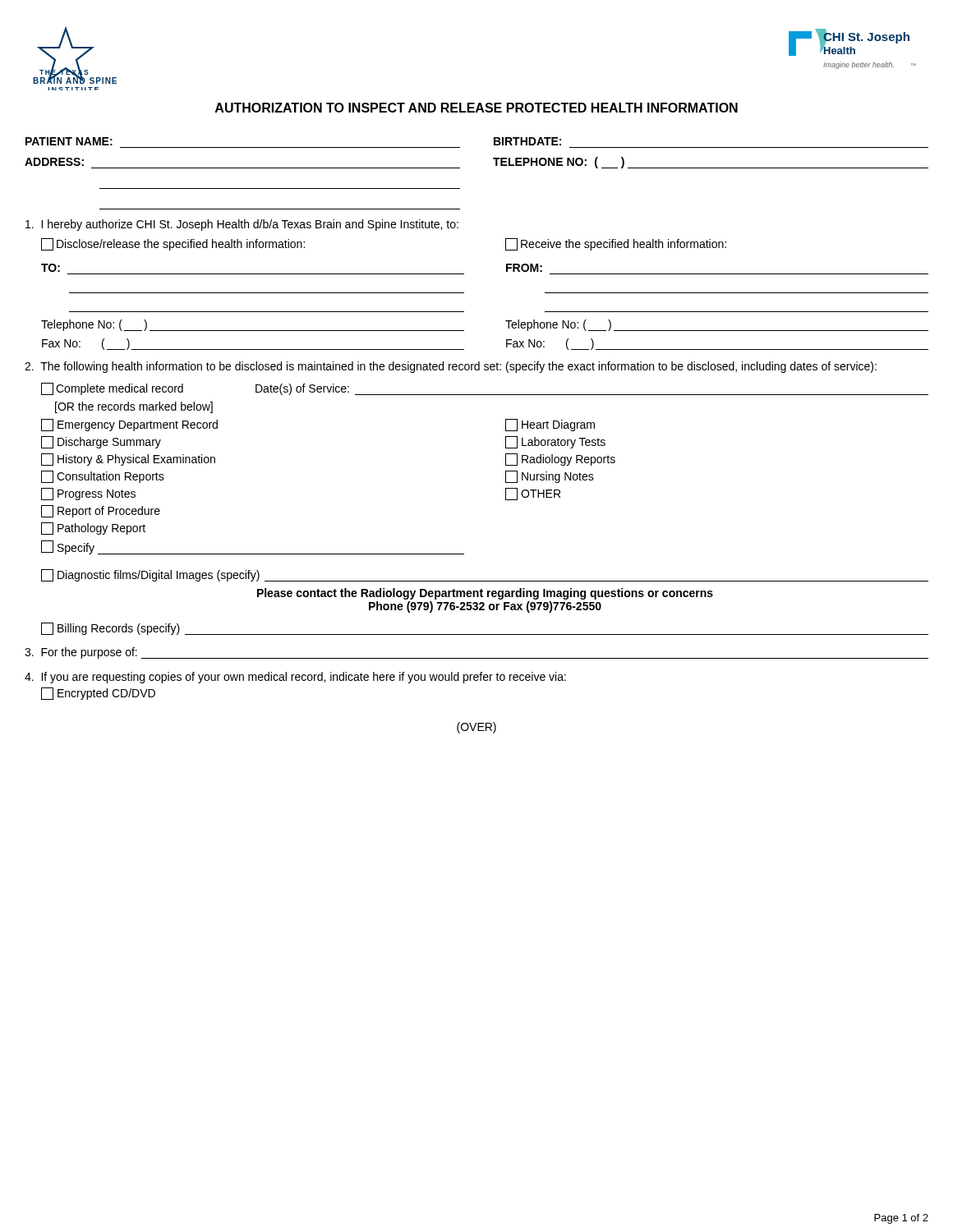Find the text starting "TO: FROM: Telephone No:"

(x=49, y=267)
